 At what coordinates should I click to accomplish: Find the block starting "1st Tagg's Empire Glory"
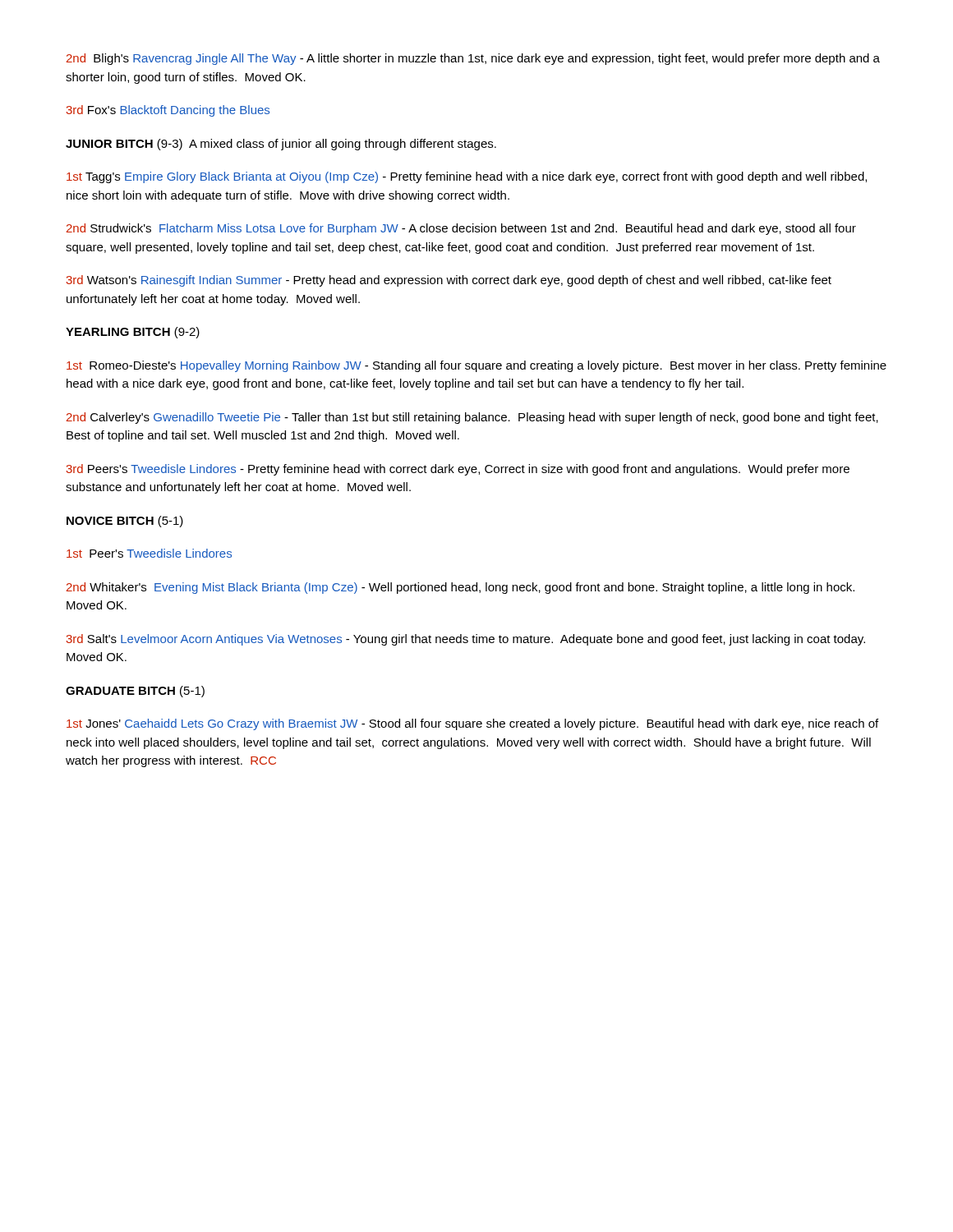coord(467,185)
